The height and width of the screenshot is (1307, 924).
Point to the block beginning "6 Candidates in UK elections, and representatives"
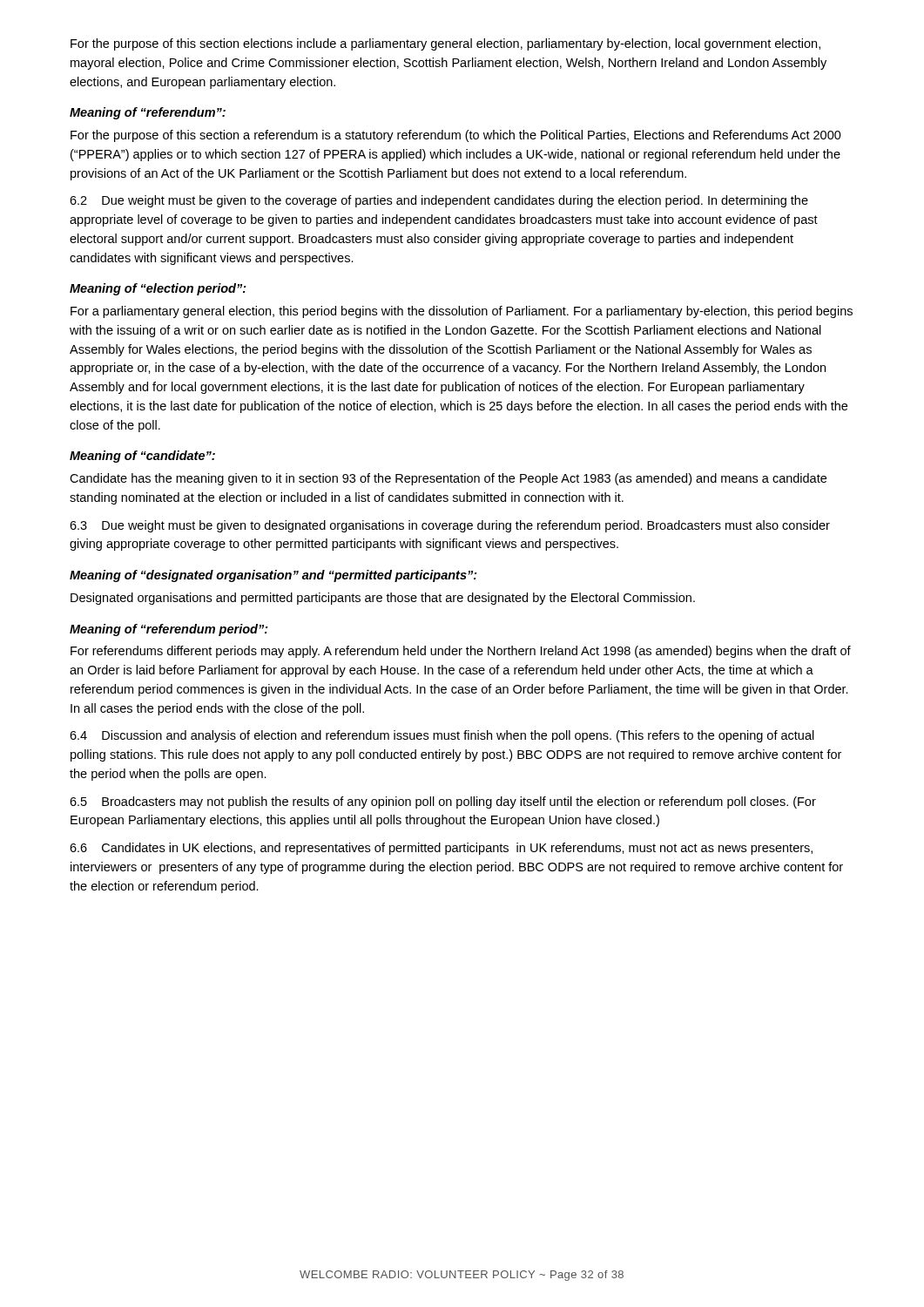pyautogui.click(x=462, y=868)
